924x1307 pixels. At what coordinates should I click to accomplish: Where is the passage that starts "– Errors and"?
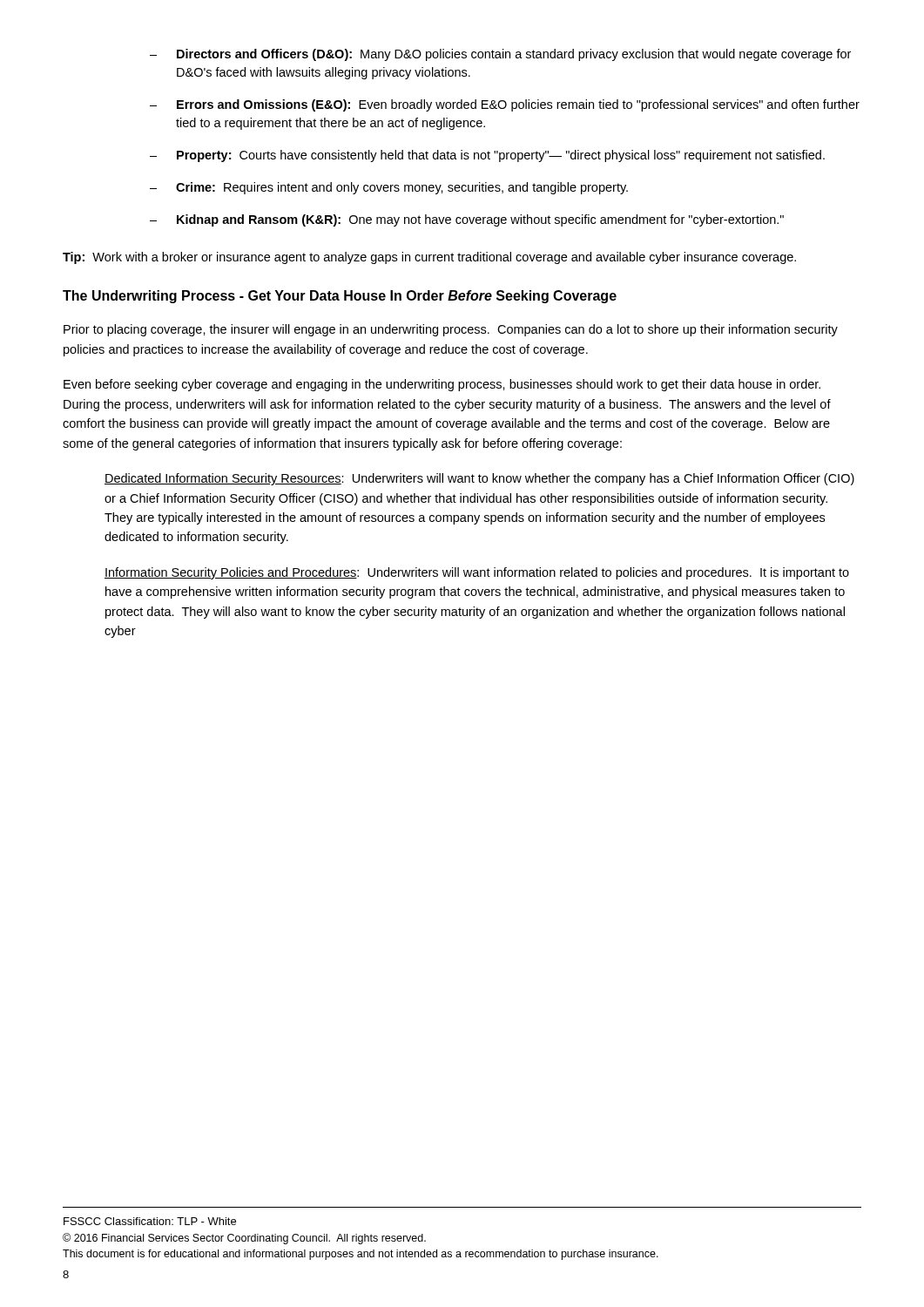(506, 114)
